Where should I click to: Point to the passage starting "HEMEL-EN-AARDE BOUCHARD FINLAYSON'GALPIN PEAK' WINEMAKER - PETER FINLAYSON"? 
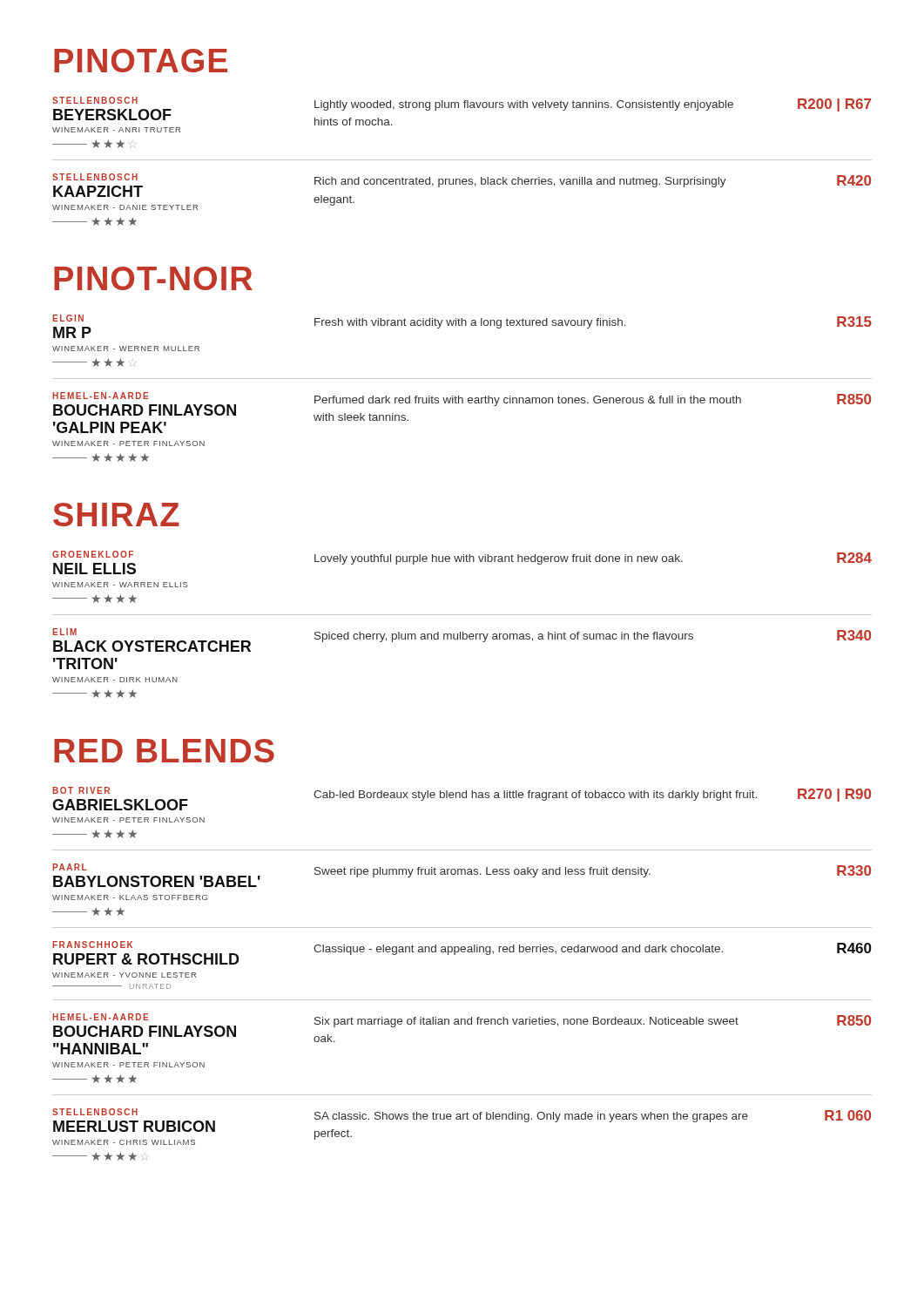point(112,413)
